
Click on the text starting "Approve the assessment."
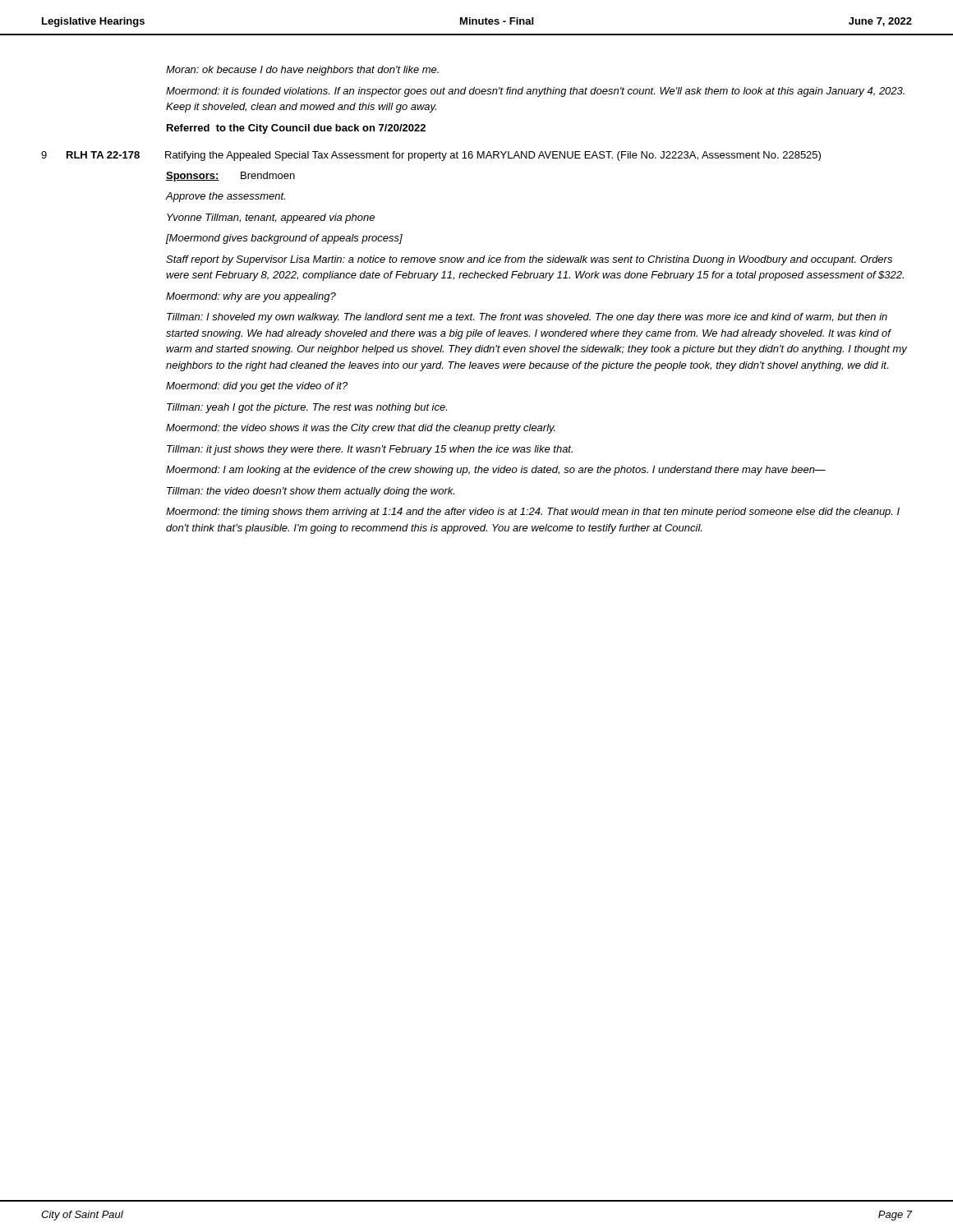tap(226, 196)
